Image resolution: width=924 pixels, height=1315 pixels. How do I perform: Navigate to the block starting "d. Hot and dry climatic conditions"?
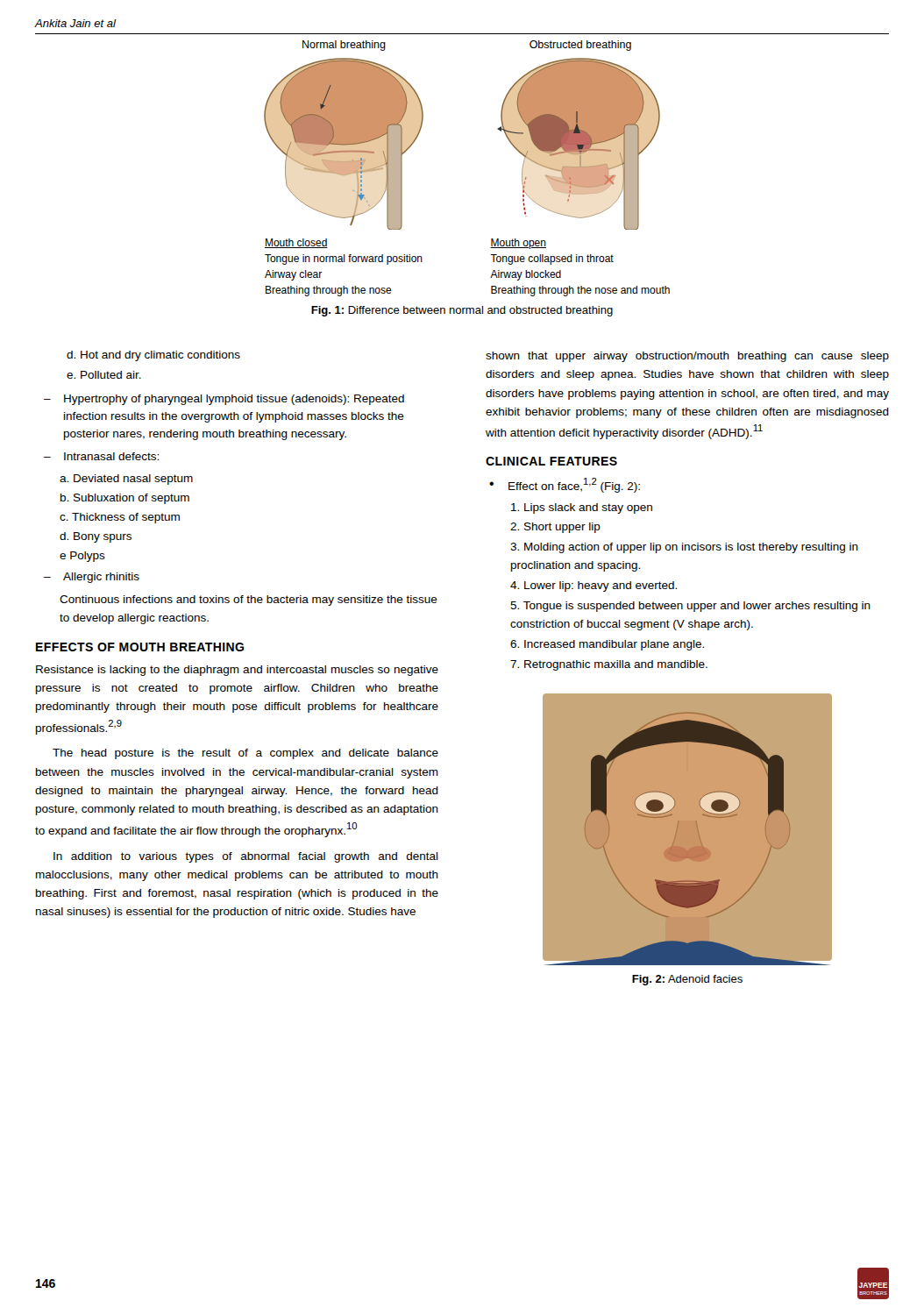click(x=153, y=355)
